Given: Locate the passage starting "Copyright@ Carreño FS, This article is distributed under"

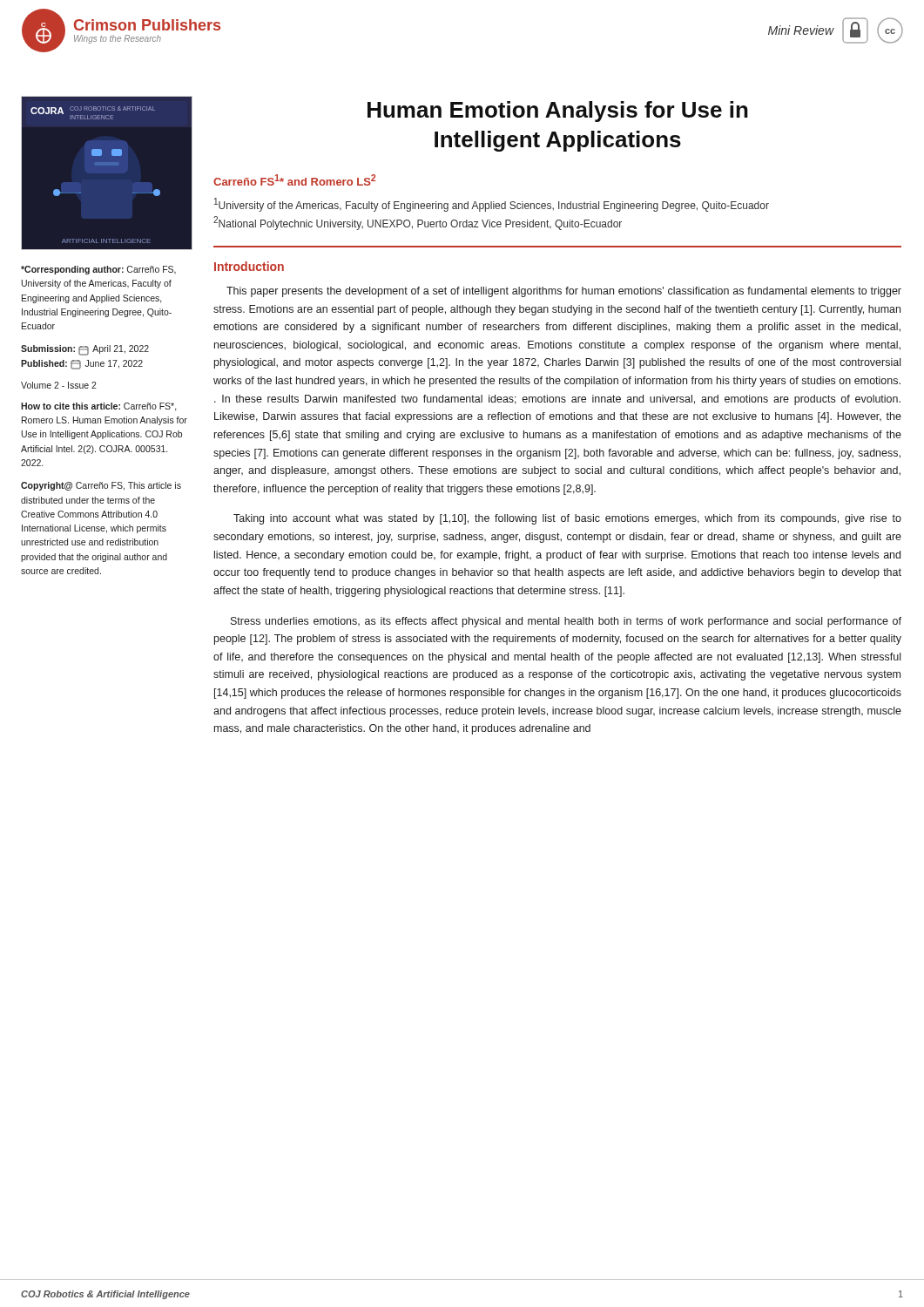Looking at the screenshot, I should (x=101, y=528).
